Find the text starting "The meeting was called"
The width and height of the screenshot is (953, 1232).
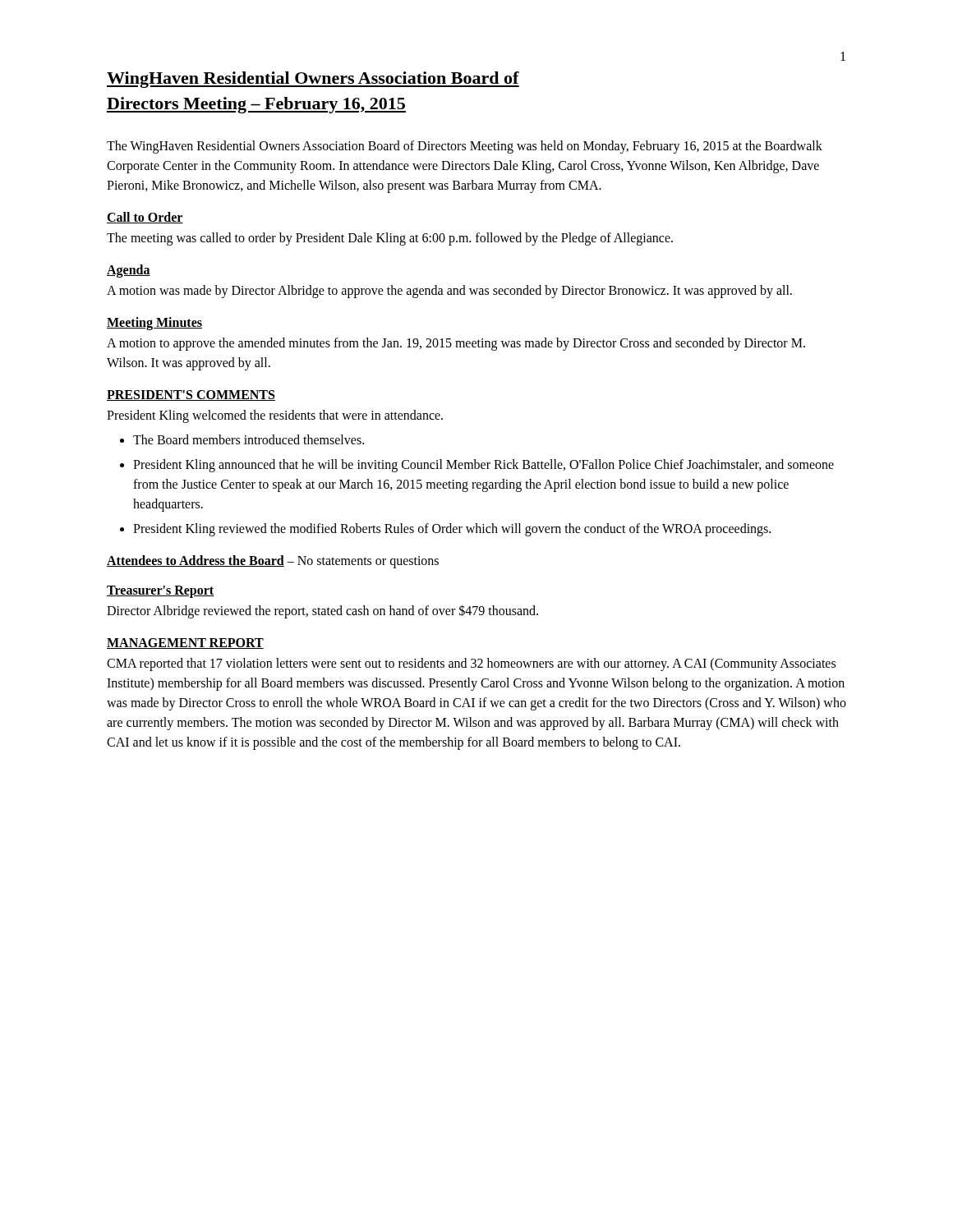tap(390, 237)
